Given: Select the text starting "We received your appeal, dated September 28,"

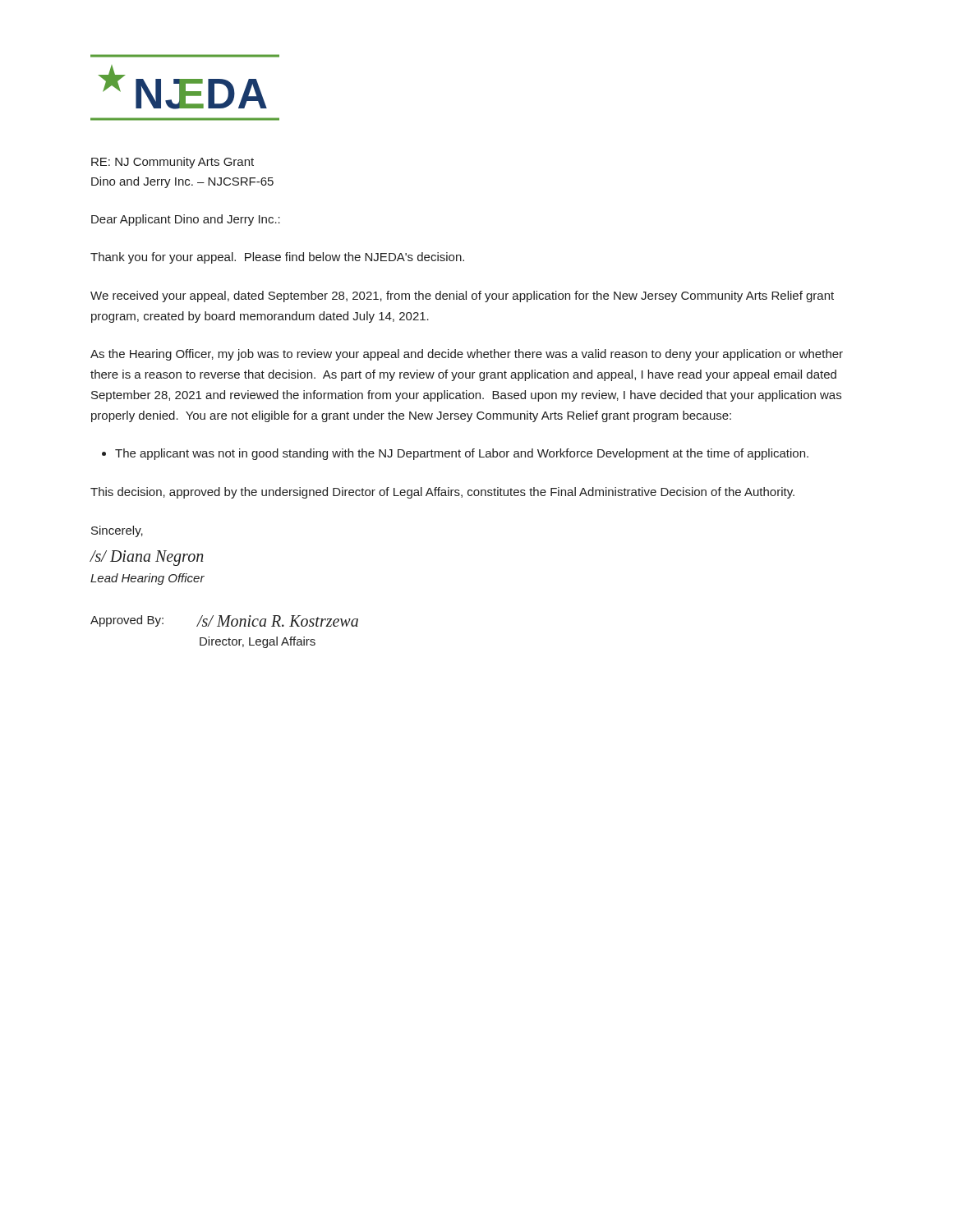Looking at the screenshot, I should click(462, 305).
